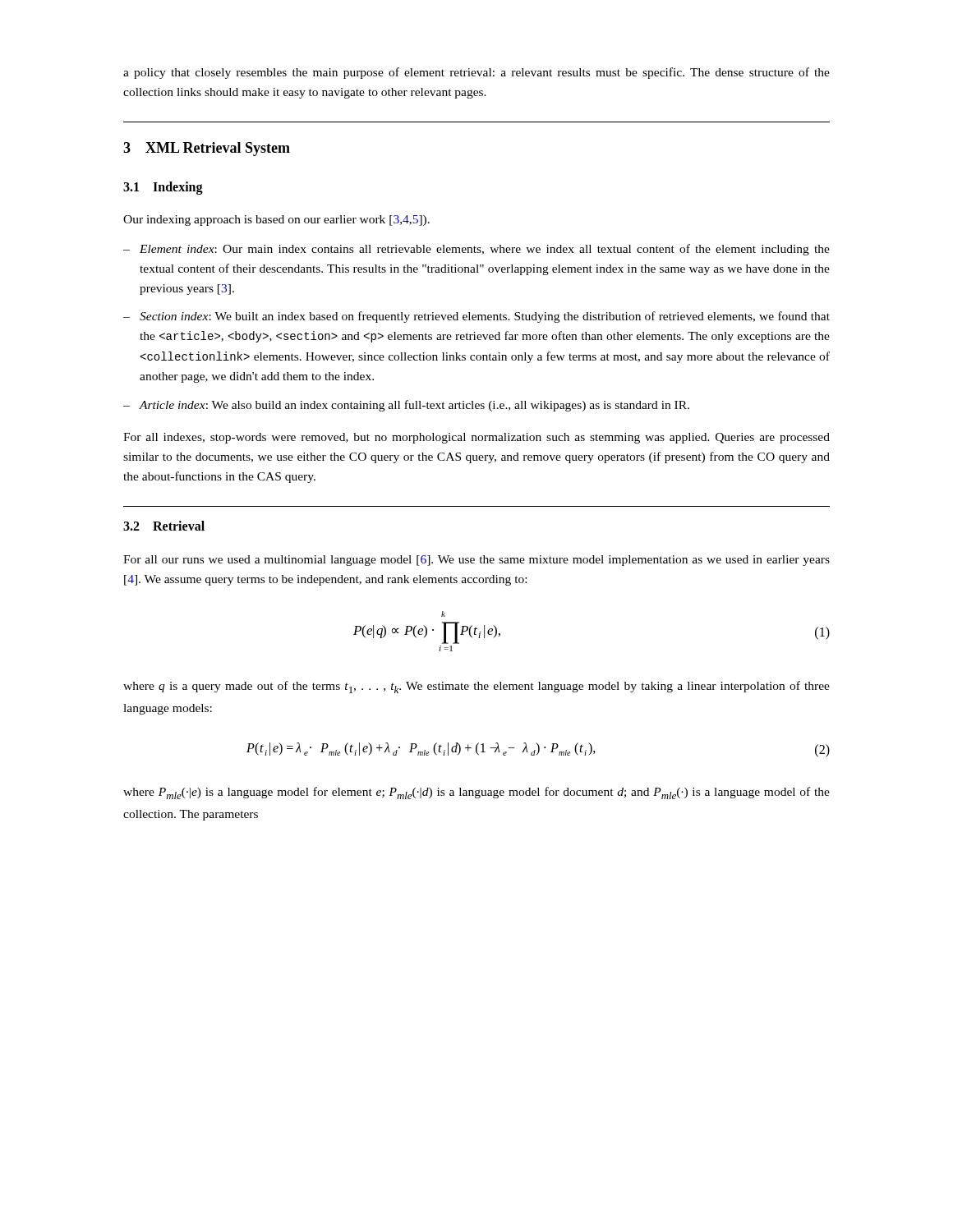Find the block on this page that starts "For all indexes, stop-words were removed,"
This screenshot has height=1232, width=953.
click(x=476, y=457)
